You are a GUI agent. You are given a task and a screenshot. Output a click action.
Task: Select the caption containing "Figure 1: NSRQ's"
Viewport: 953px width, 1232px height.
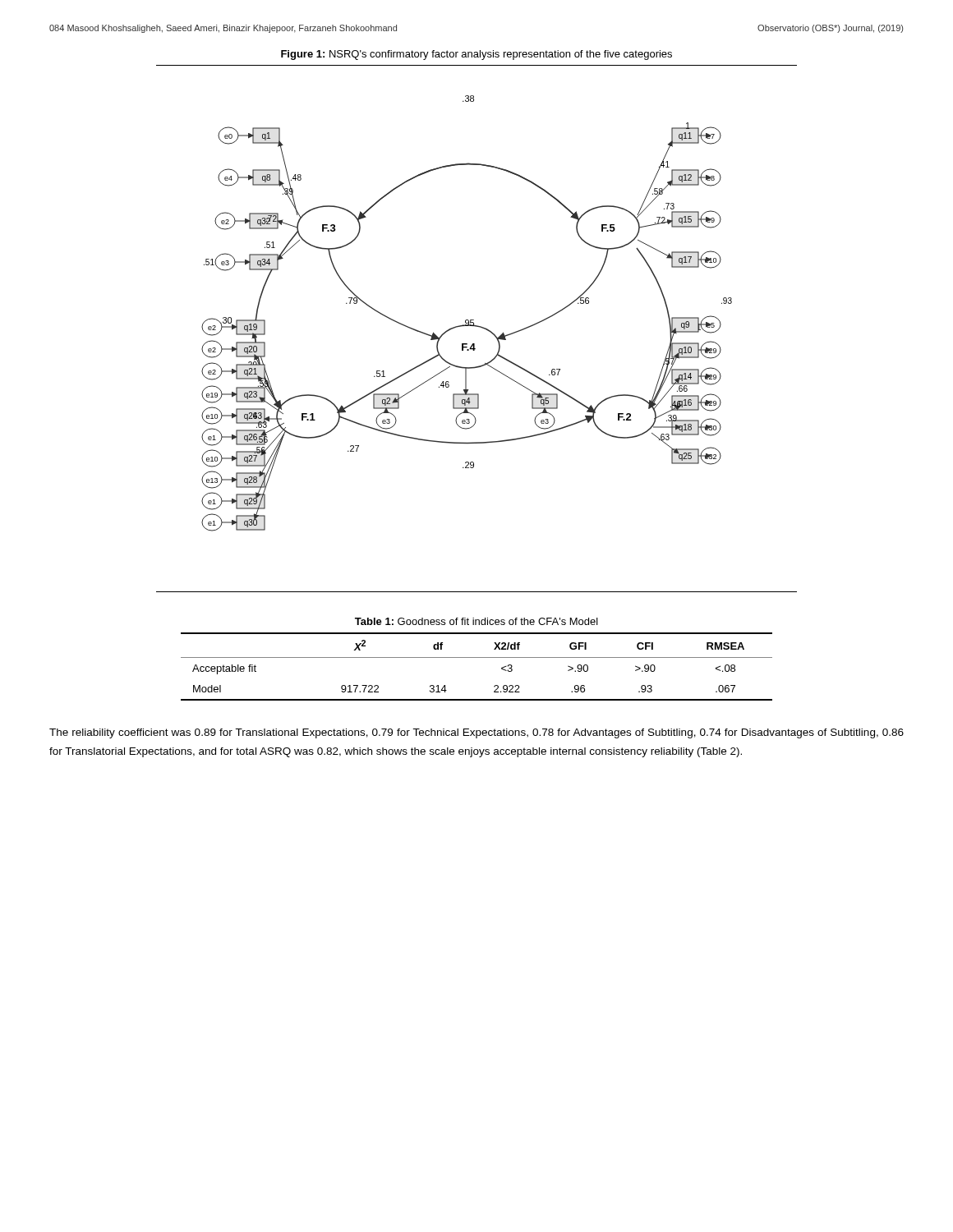click(476, 54)
